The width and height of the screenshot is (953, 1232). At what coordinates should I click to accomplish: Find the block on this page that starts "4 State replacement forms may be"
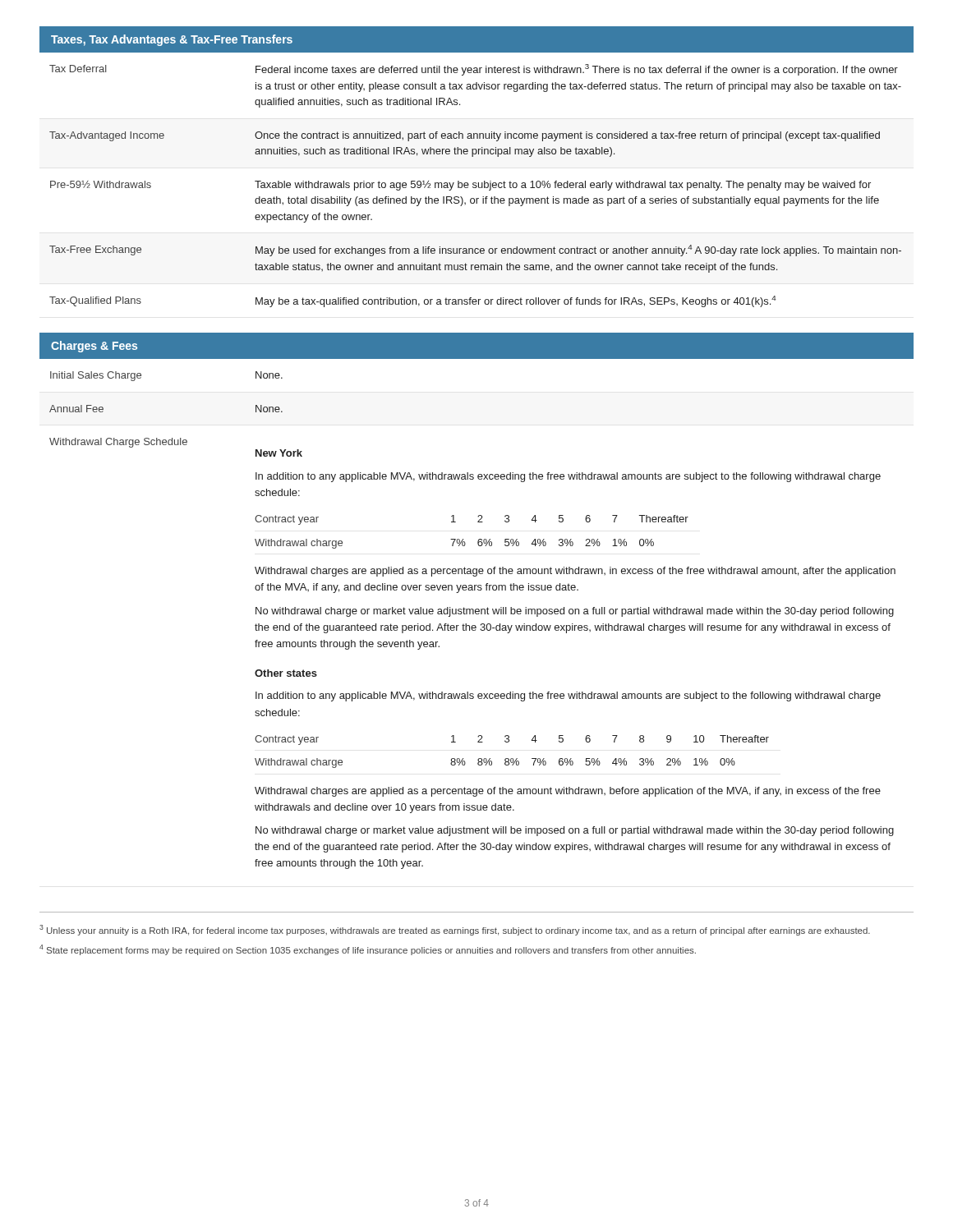pyautogui.click(x=476, y=950)
